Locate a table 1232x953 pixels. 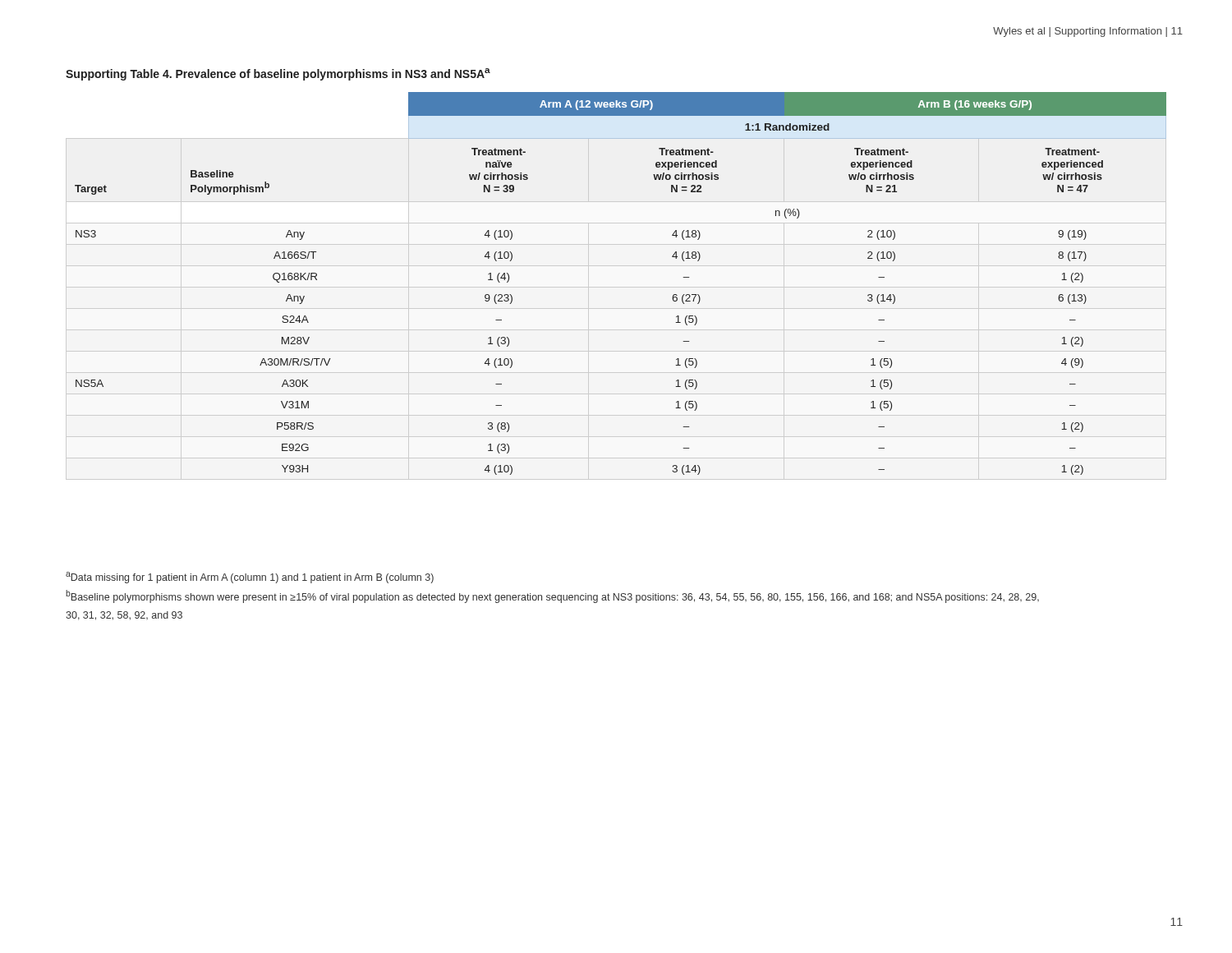click(x=616, y=286)
